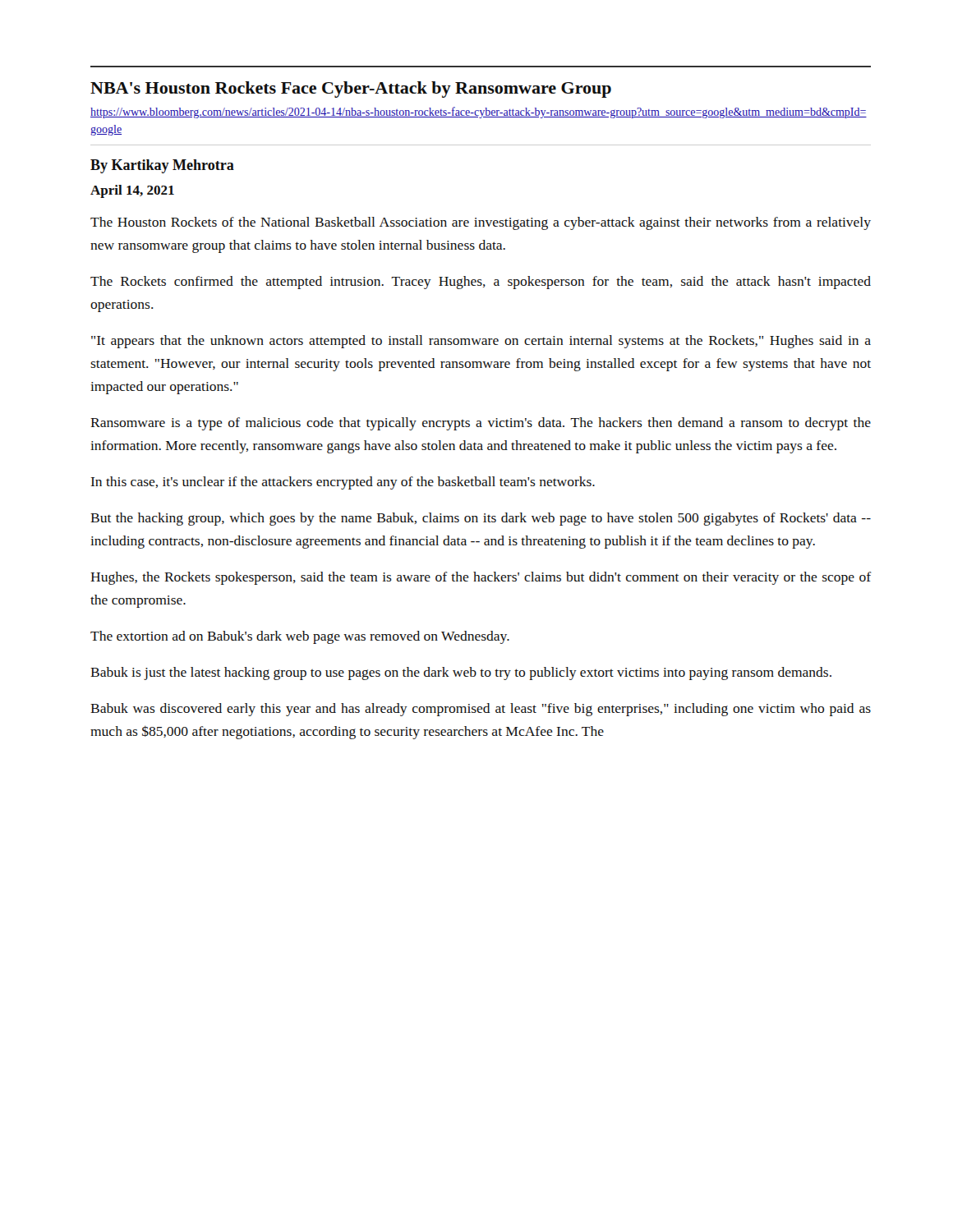Click where it says "April 14, 2021"
953x1232 pixels.
coord(132,190)
